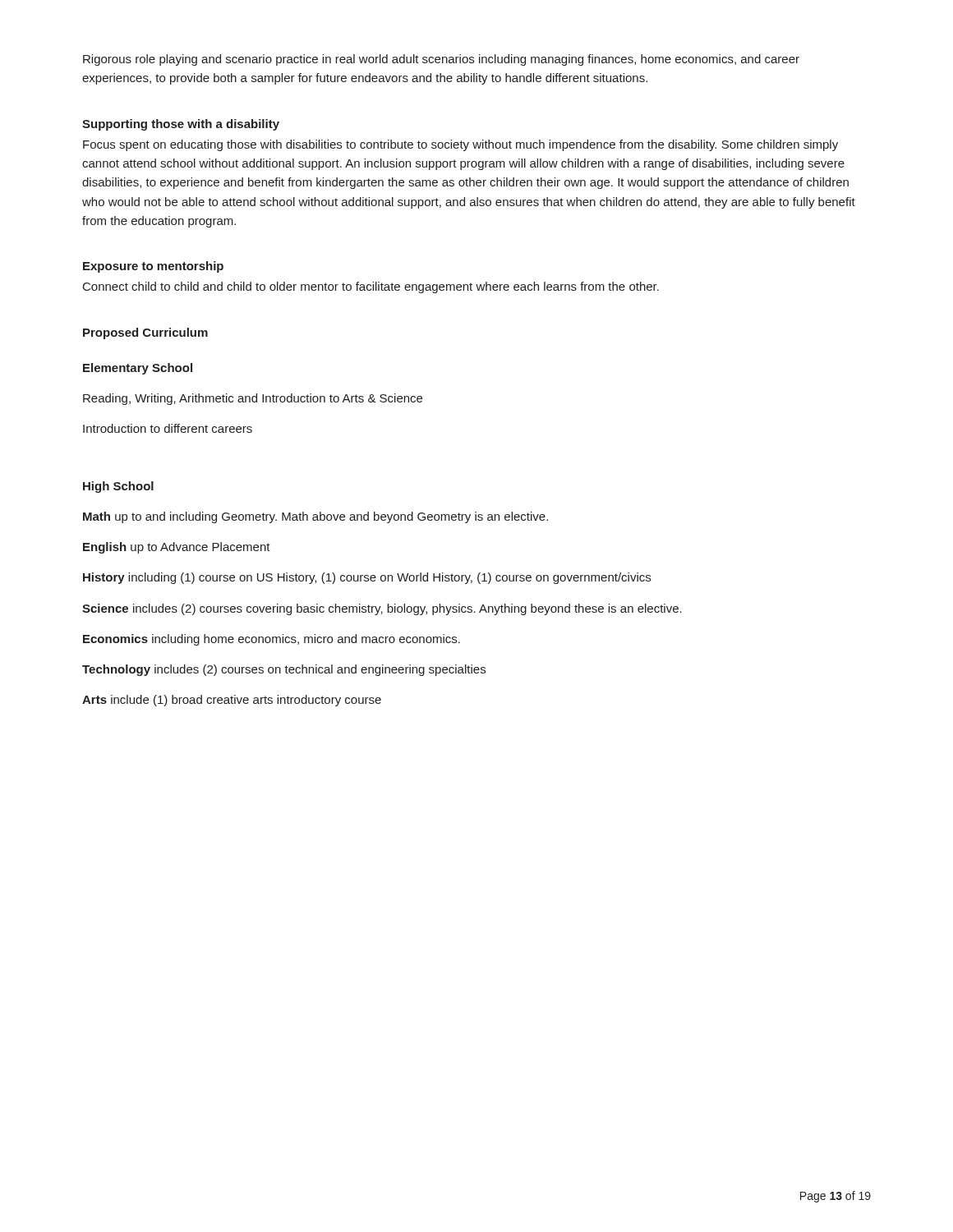
Task: Locate the text "Elementary School"
Action: 138,367
